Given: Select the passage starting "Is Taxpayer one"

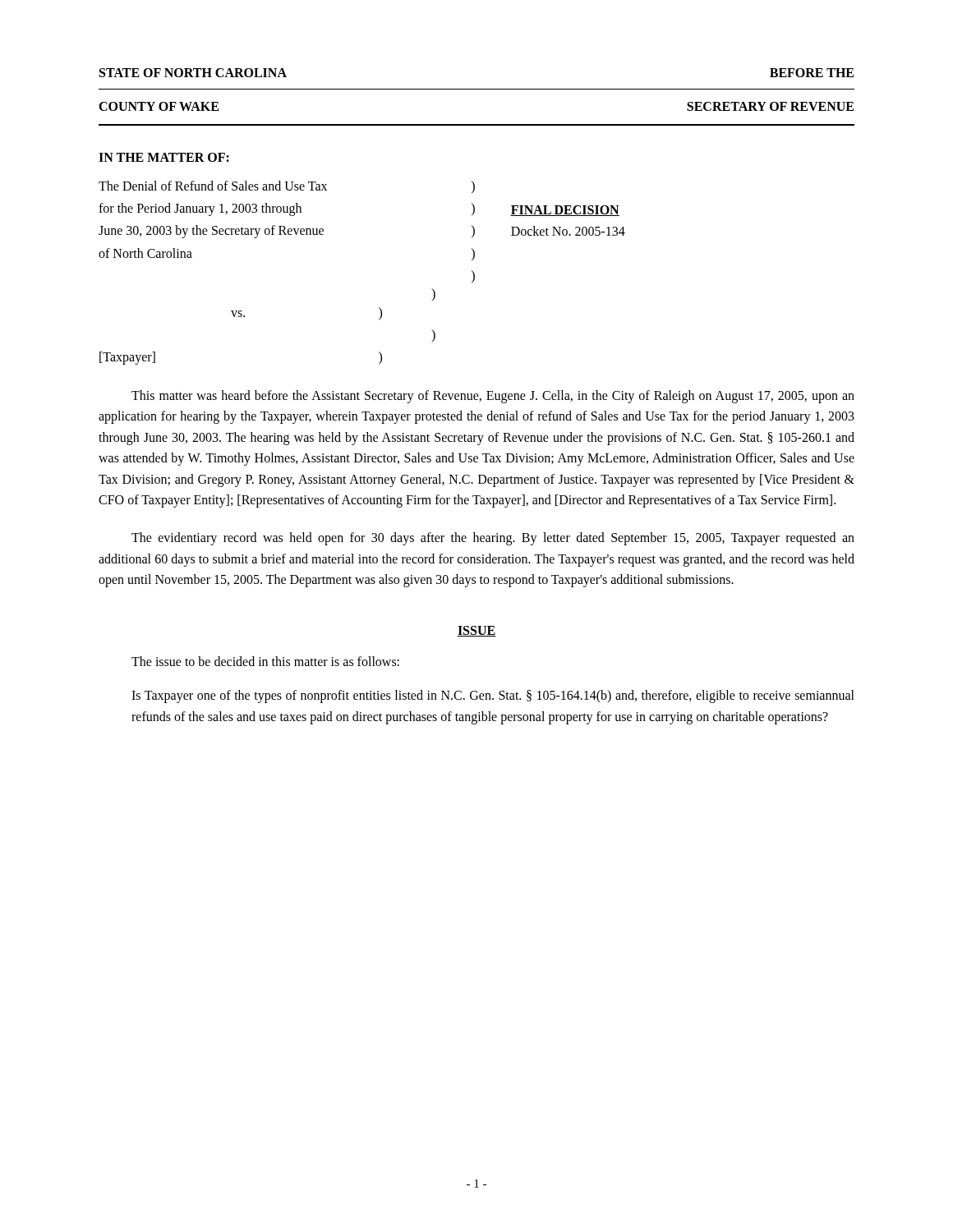Looking at the screenshot, I should tap(493, 706).
